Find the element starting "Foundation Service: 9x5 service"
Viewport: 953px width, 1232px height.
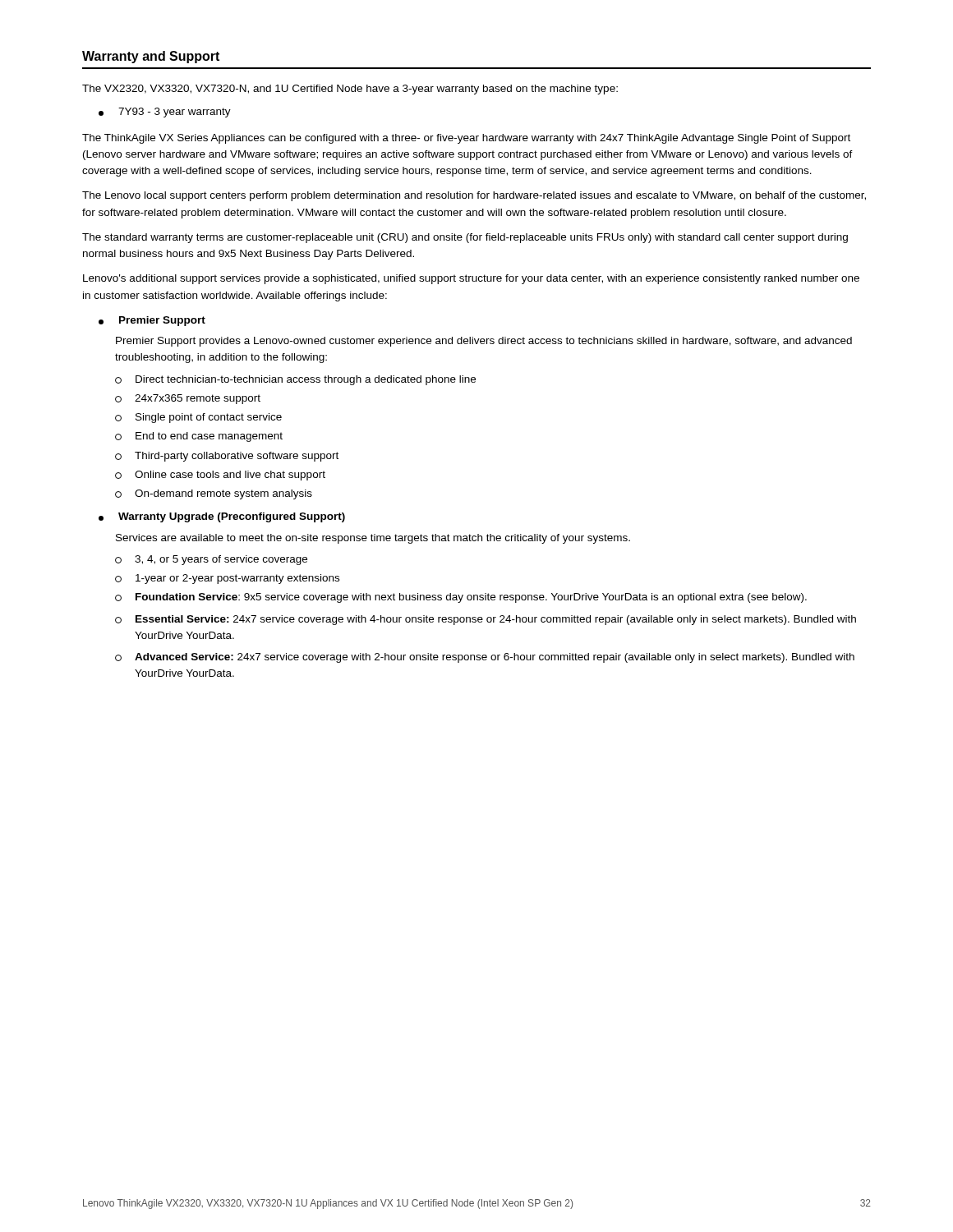pos(461,597)
